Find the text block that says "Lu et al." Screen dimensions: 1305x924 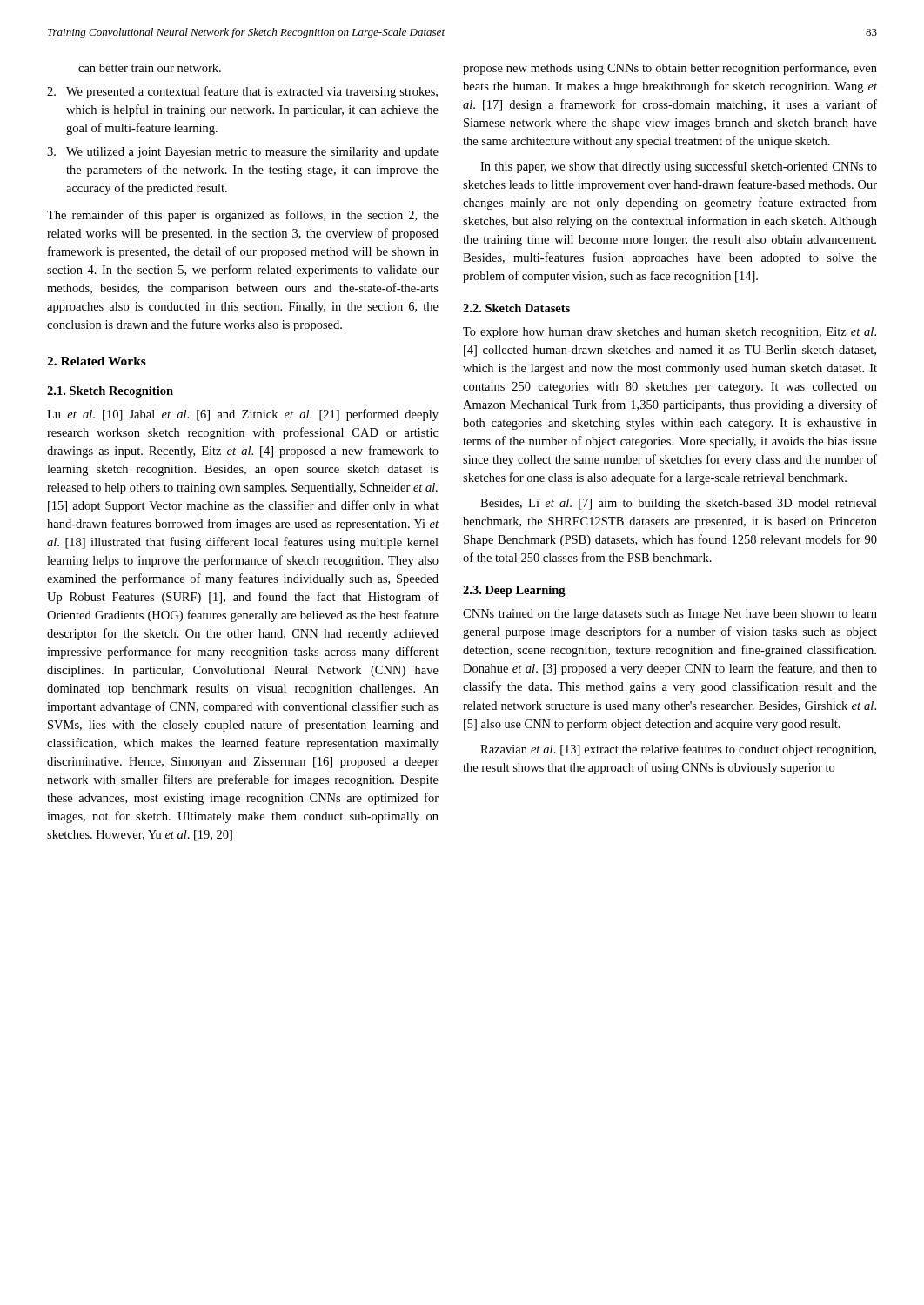243,624
